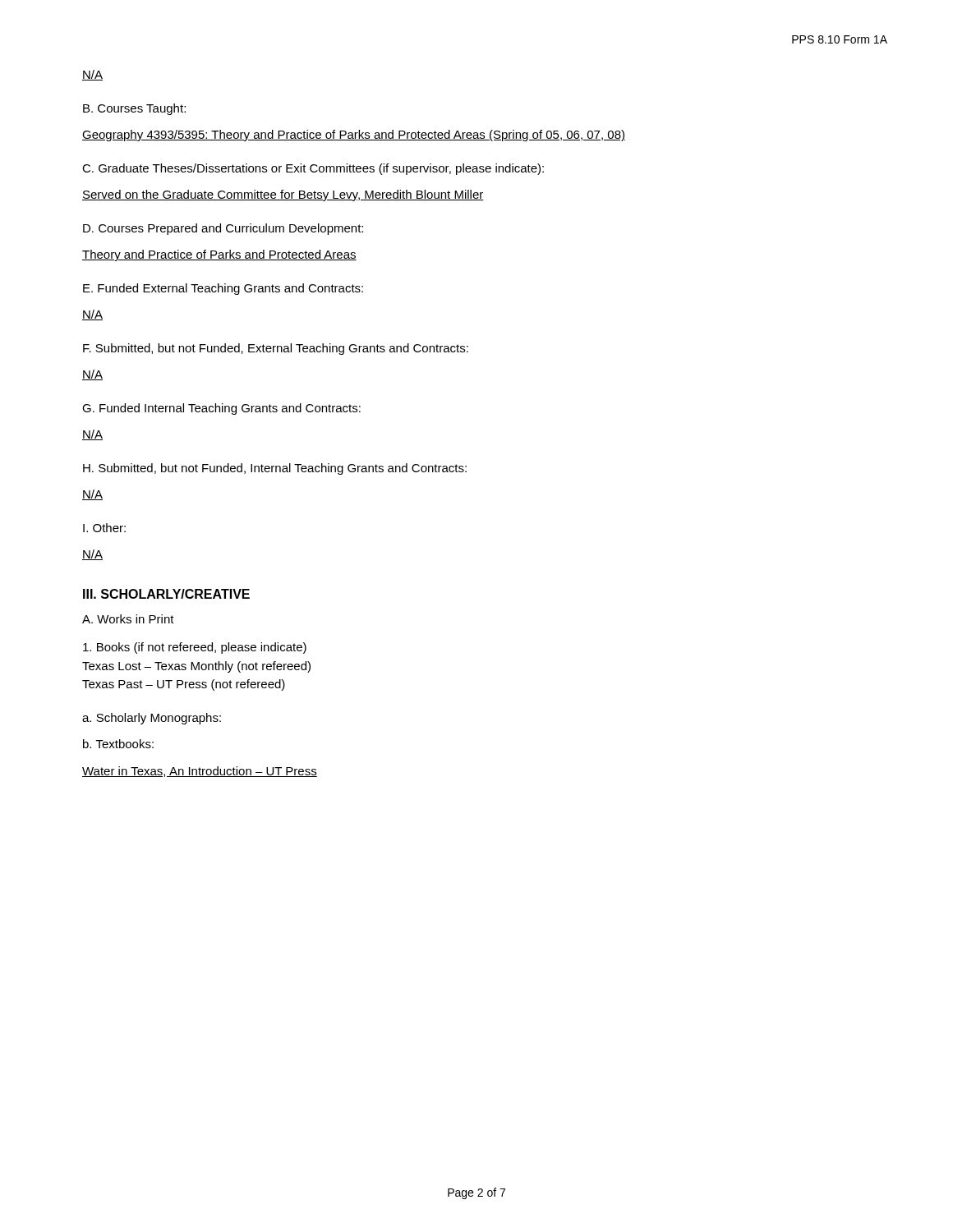
Task: Click where it says "D. Courses Prepared and Curriculum Development:"
Action: click(223, 227)
